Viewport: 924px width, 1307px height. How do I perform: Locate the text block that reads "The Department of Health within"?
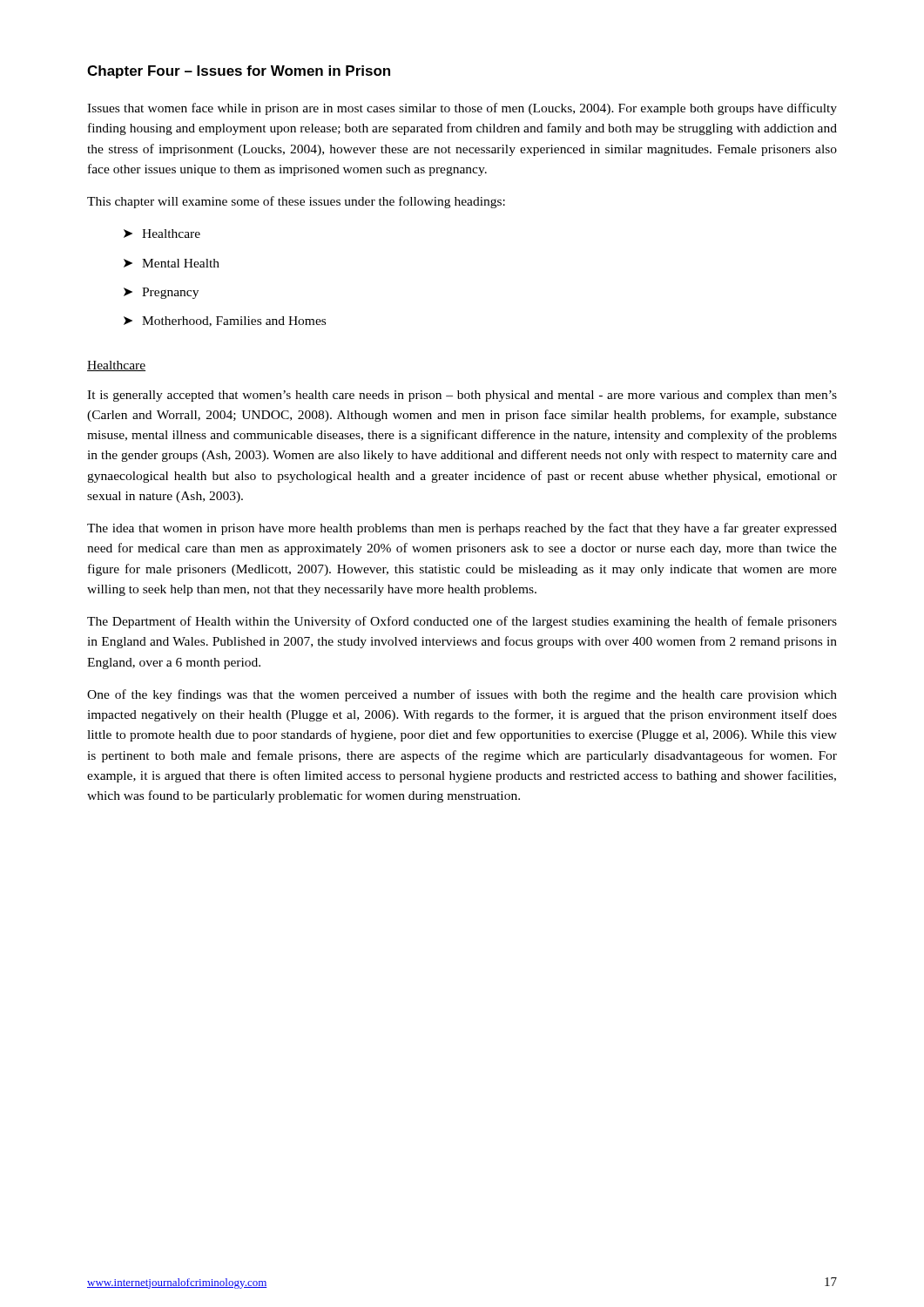462,641
